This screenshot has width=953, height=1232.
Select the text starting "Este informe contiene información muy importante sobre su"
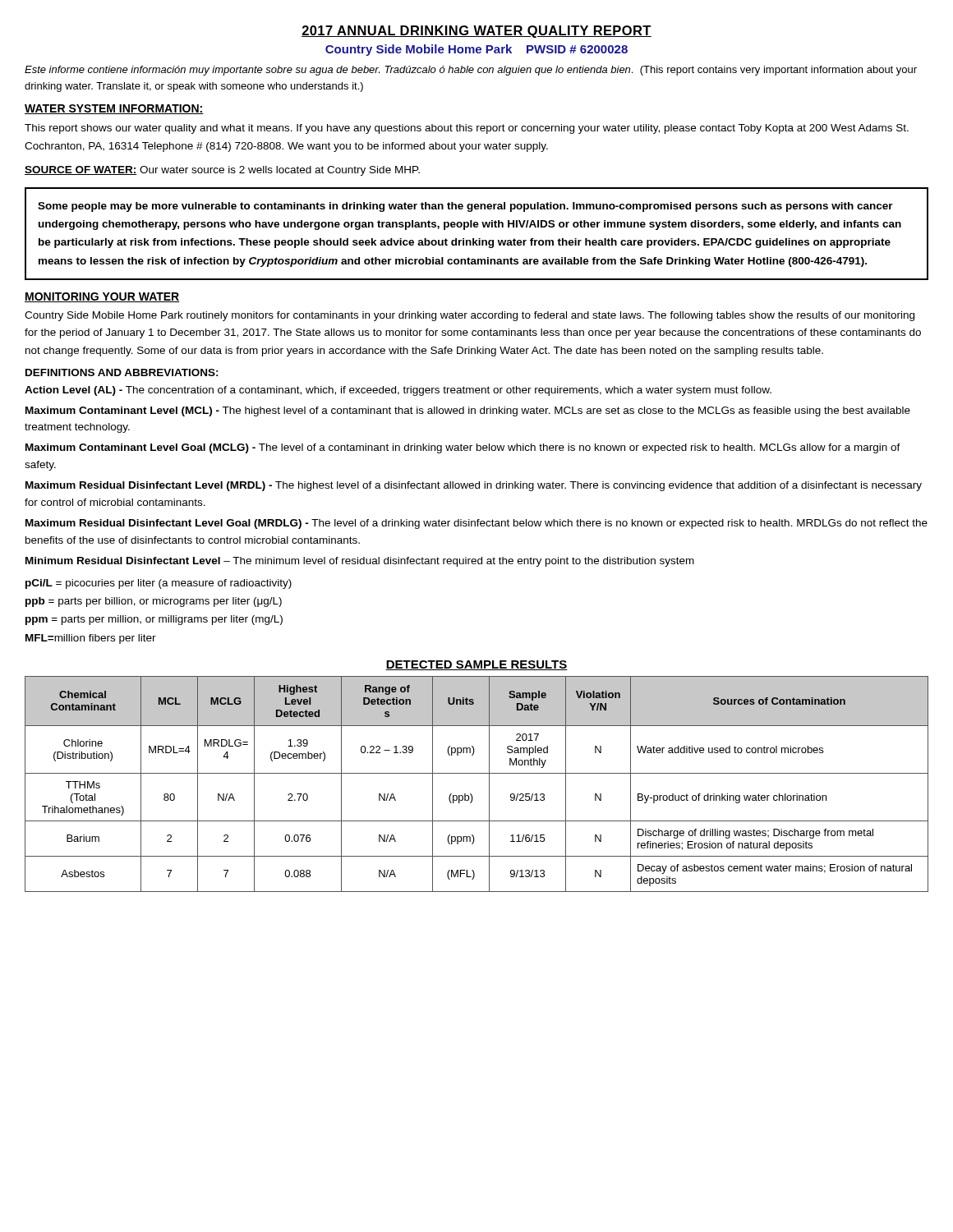click(x=471, y=77)
